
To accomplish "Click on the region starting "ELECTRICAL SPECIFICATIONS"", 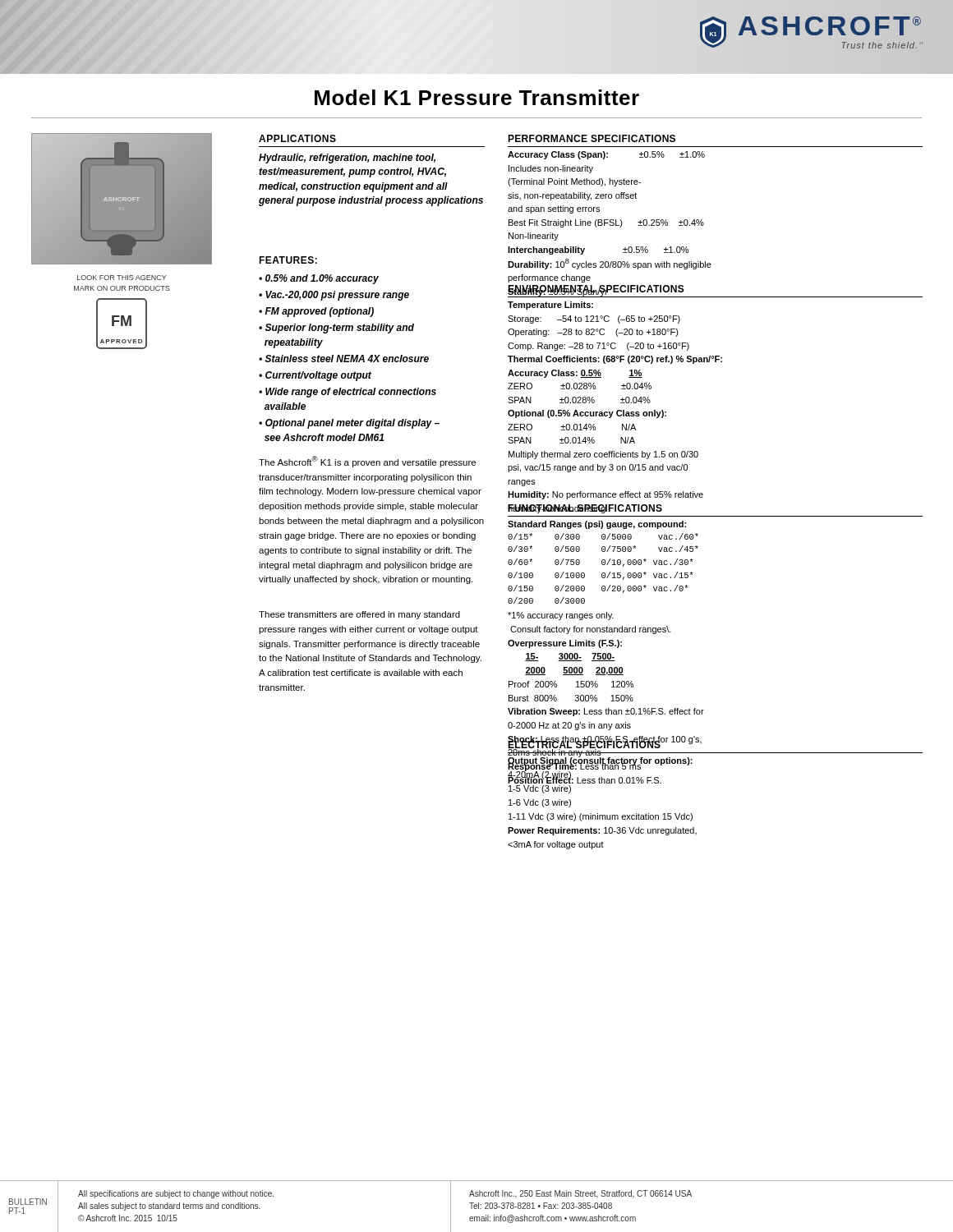I will pyautogui.click(x=584, y=745).
